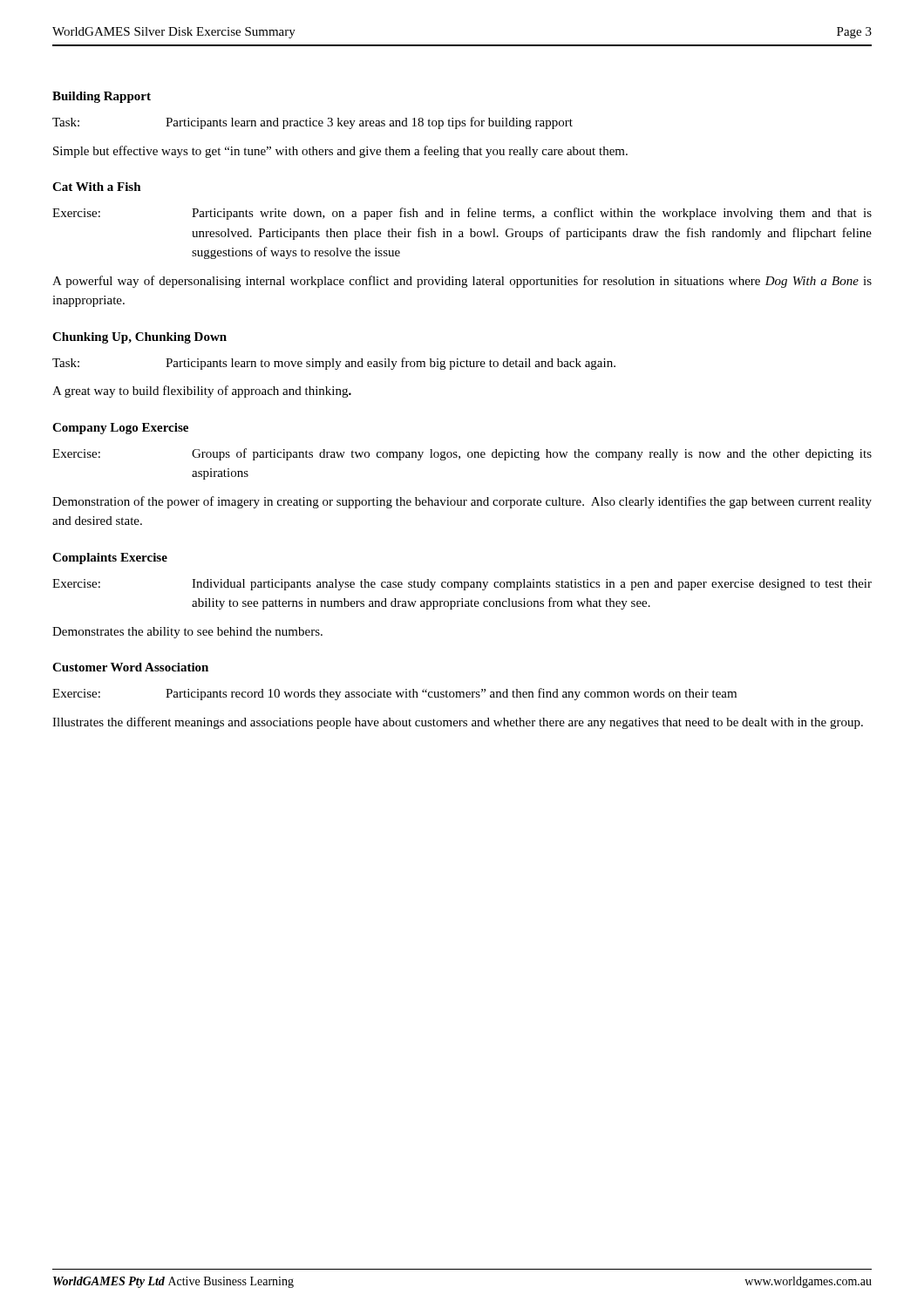Locate the passage starting "Simple but effective ways to get “in"
The image size is (924, 1308).
340,150
